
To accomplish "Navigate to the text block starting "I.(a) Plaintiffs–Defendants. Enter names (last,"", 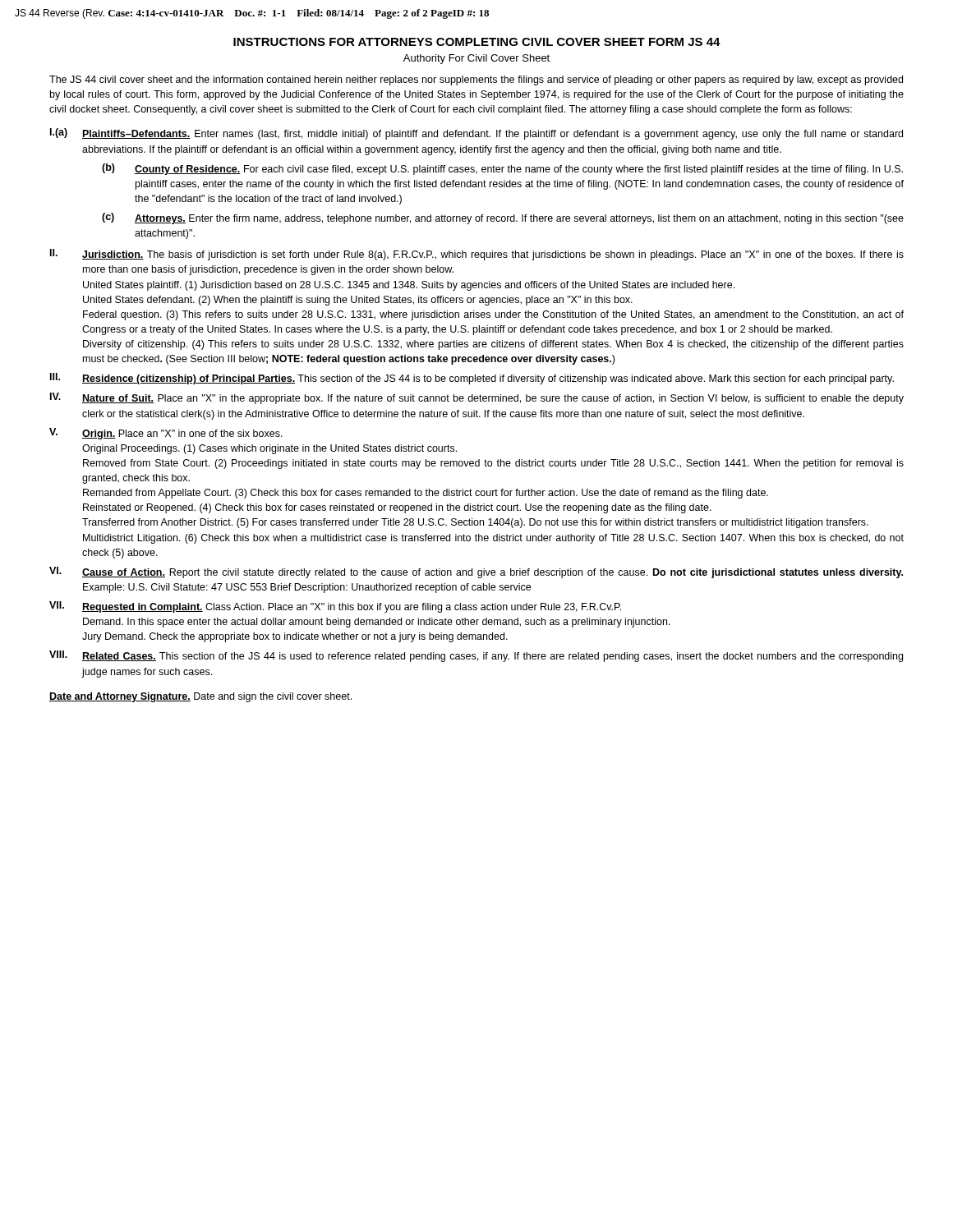I will (476, 142).
